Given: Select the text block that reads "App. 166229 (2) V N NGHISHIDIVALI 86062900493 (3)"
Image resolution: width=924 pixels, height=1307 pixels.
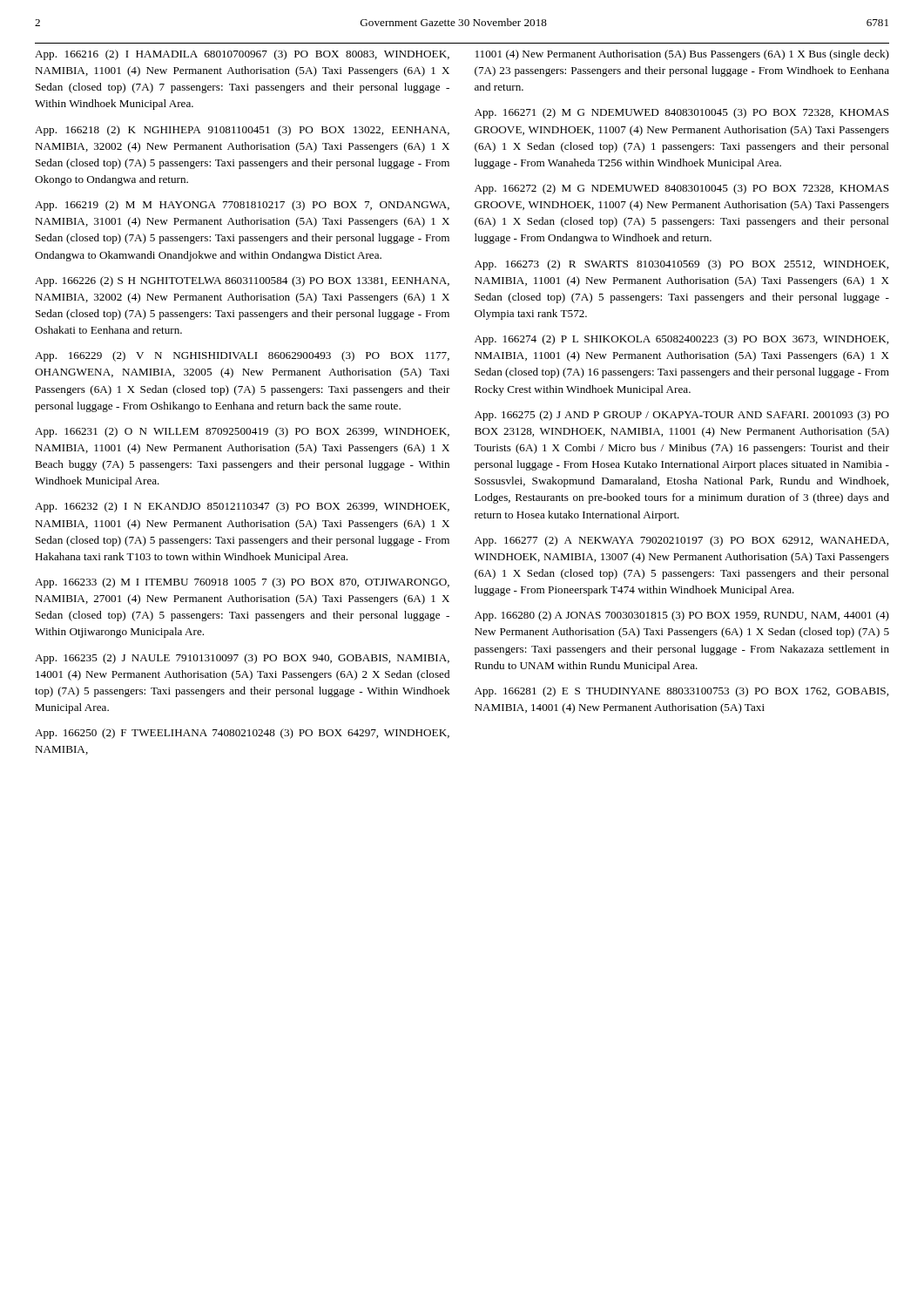Looking at the screenshot, I should (x=242, y=380).
